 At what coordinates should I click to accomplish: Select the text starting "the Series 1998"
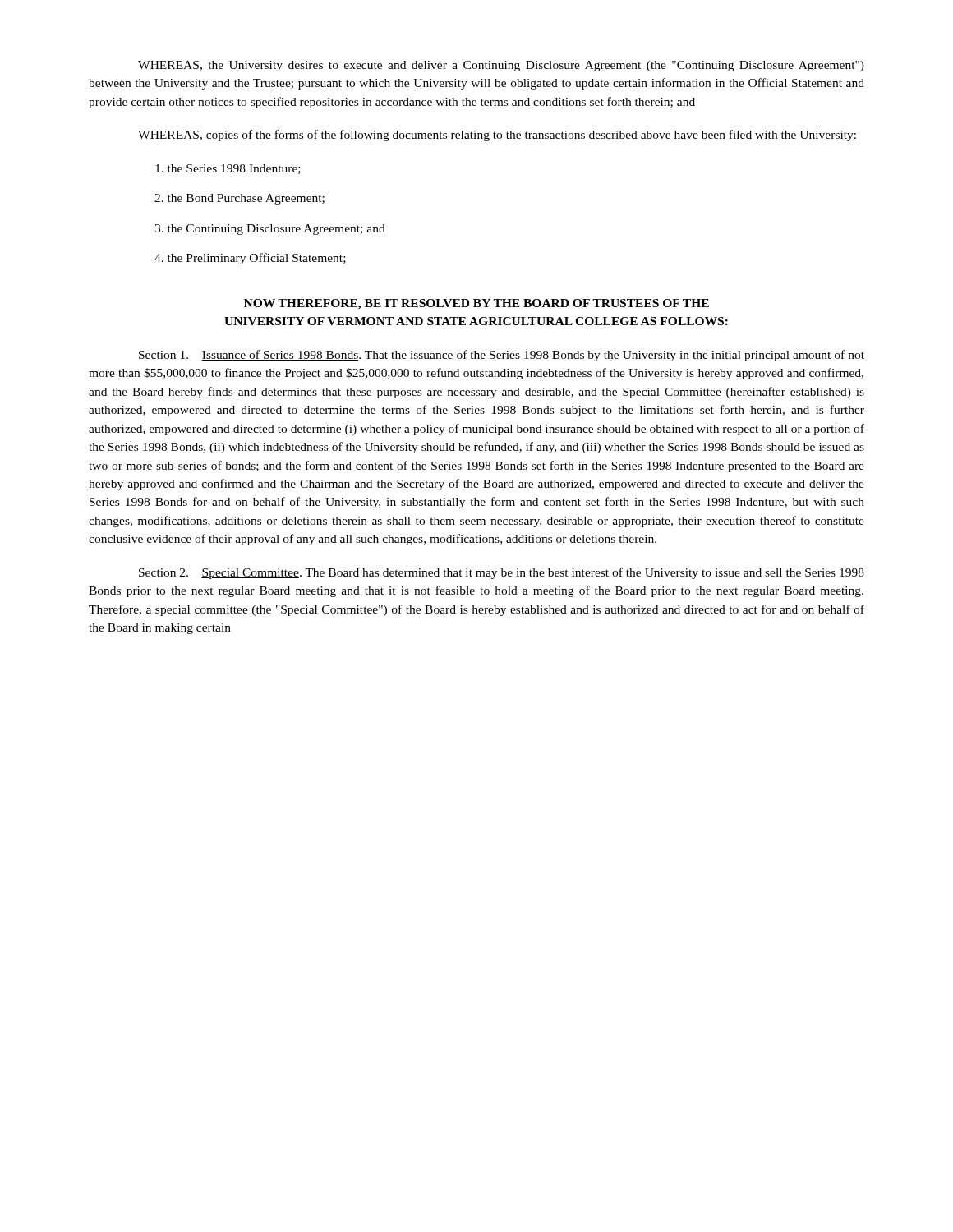(x=228, y=168)
